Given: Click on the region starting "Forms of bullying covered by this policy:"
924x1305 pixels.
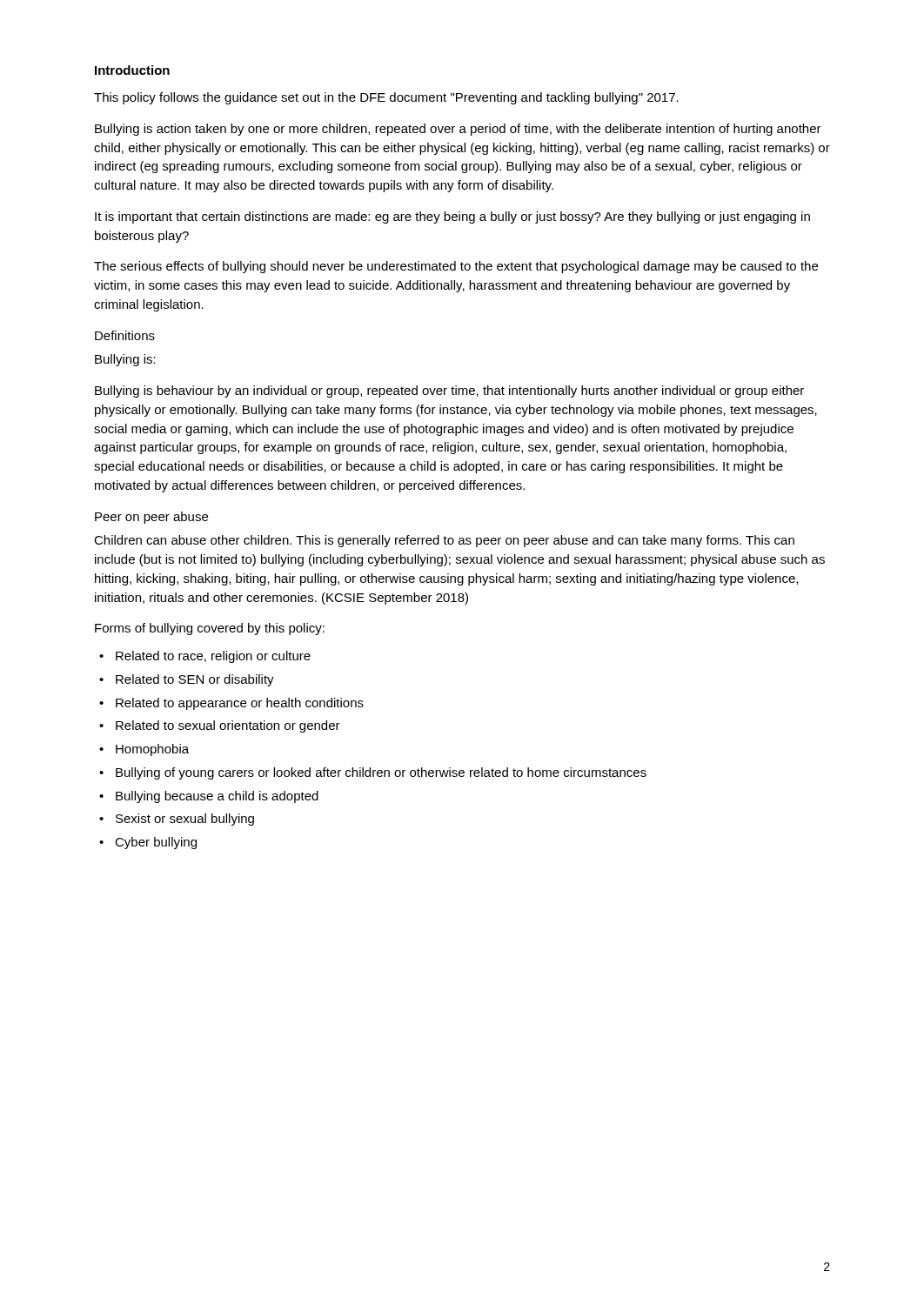Looking at the screenshot, I should point(210,628).
